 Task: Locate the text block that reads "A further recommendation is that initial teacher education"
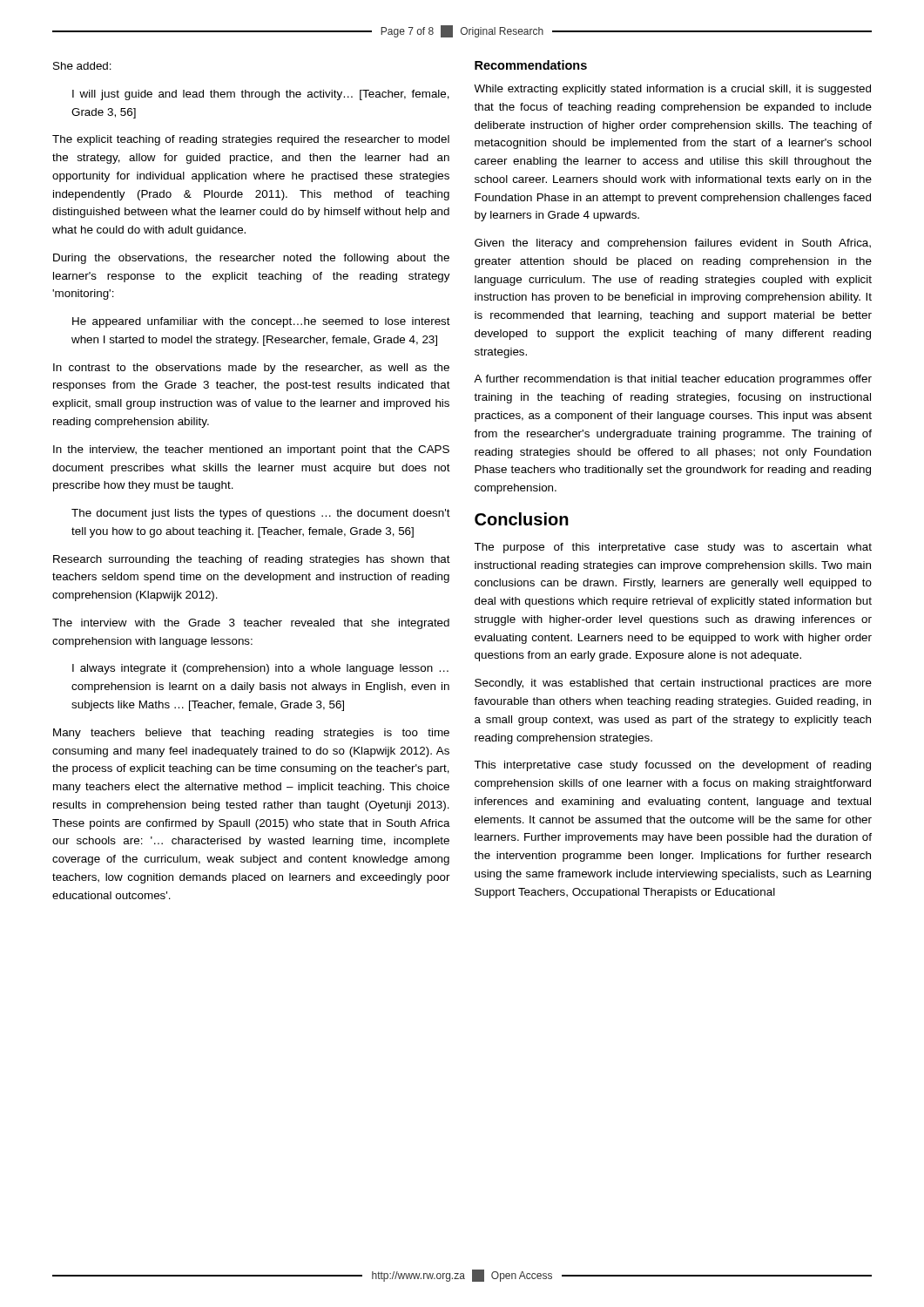tap(673, 433)
